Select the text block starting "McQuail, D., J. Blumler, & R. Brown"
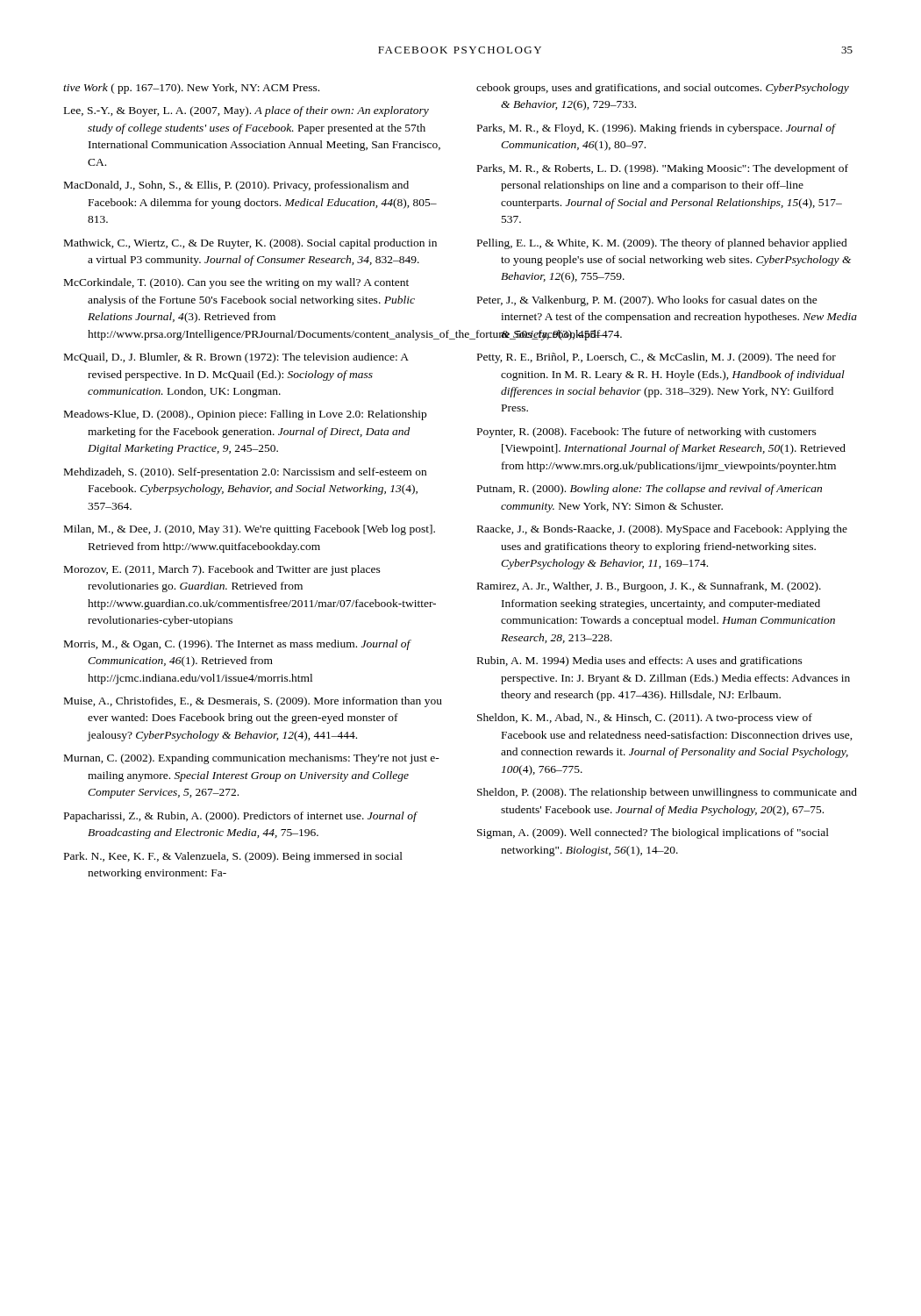 point(236,374)
